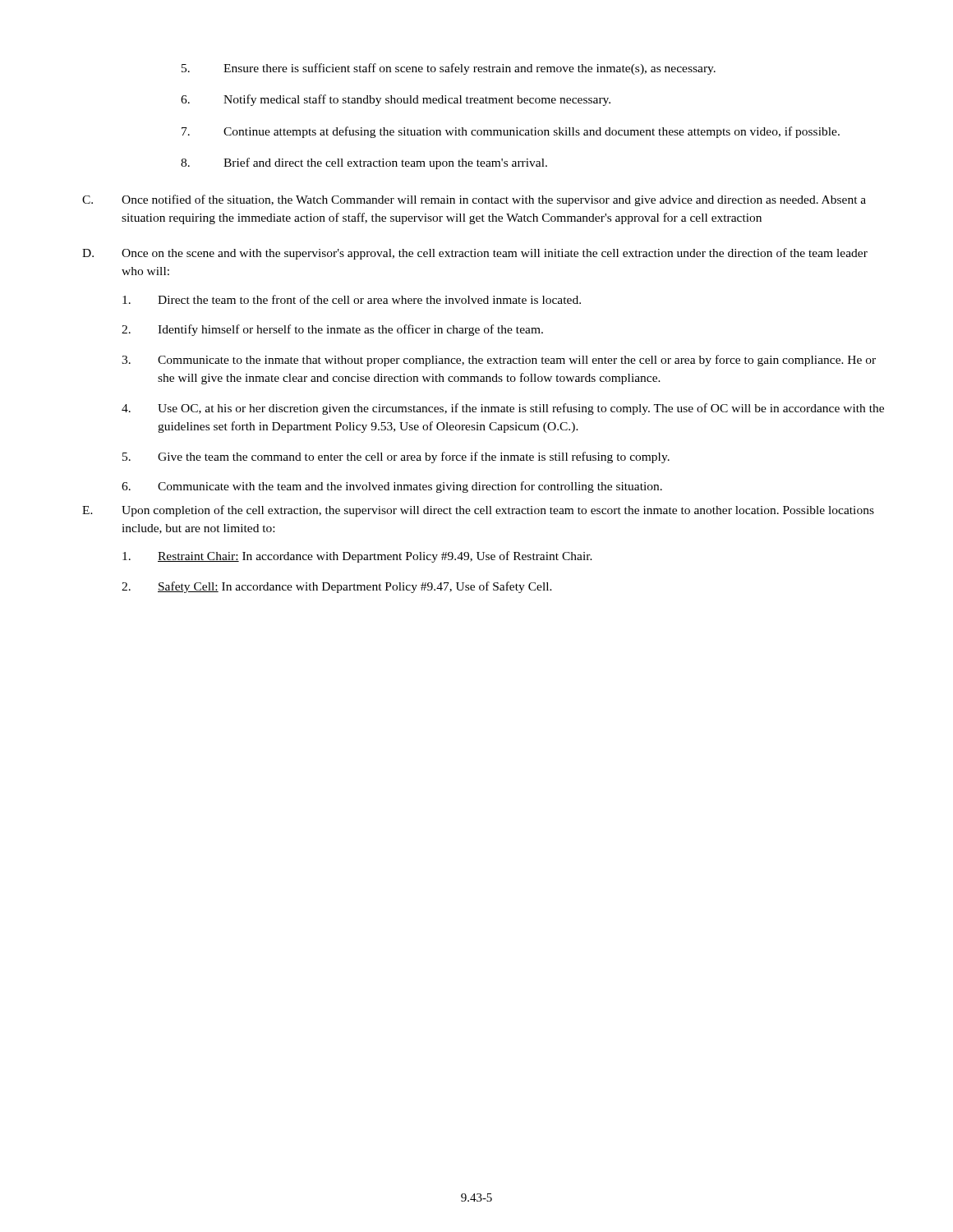Navigate to the region starting "Restraint Chair: In"
Viewport: 953px width, 1232px height.
[x=504, y=557]
